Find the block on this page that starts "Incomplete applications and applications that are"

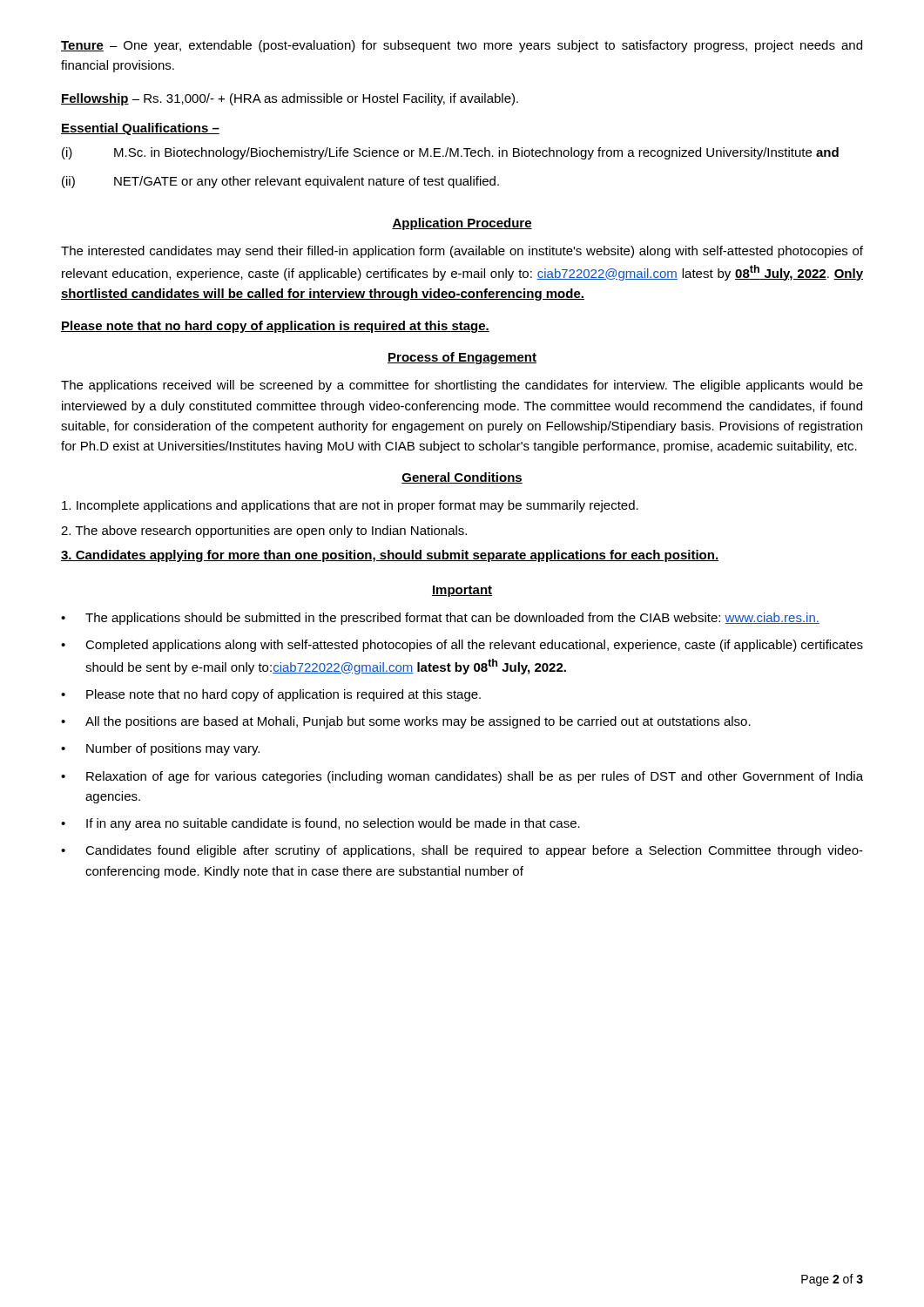click(350, 505)
